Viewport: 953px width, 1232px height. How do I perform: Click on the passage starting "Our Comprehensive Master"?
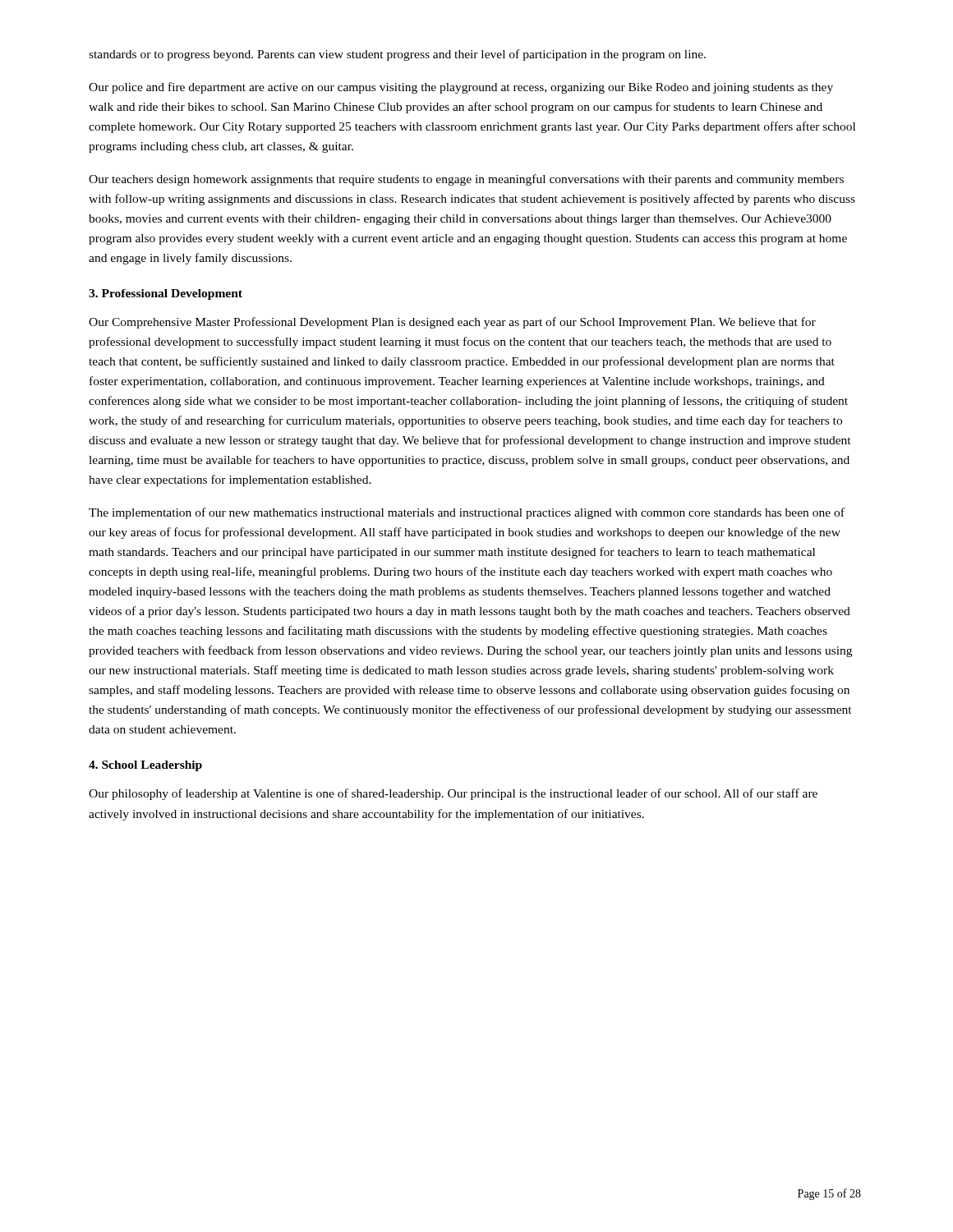tap(470, 401)
